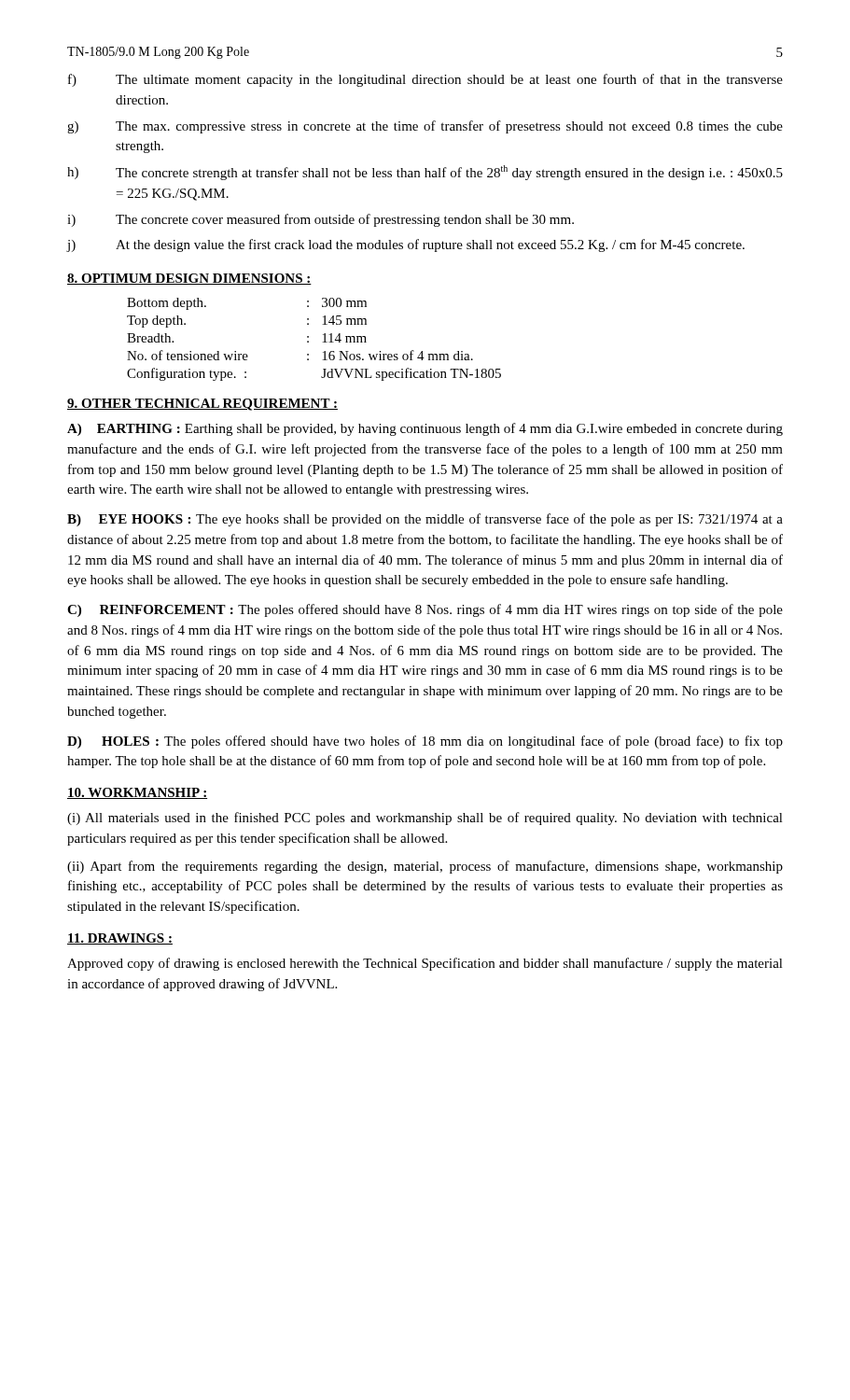This screenshot has height=1400, width=850.
Task: Find the table that mentions "114 mm"
Action: [x=425, y=338]
